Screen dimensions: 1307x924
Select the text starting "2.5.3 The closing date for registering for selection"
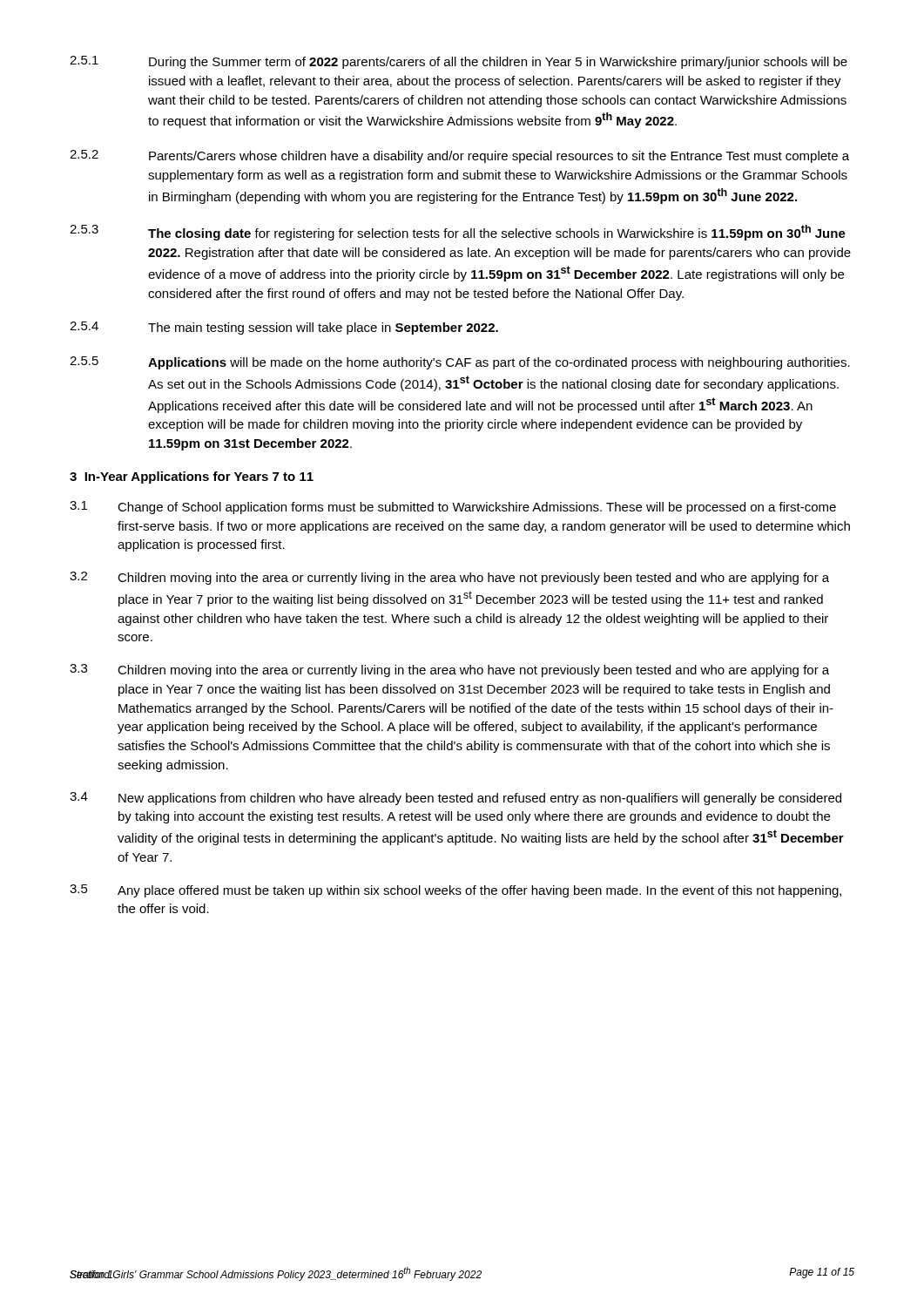[462, 262]
